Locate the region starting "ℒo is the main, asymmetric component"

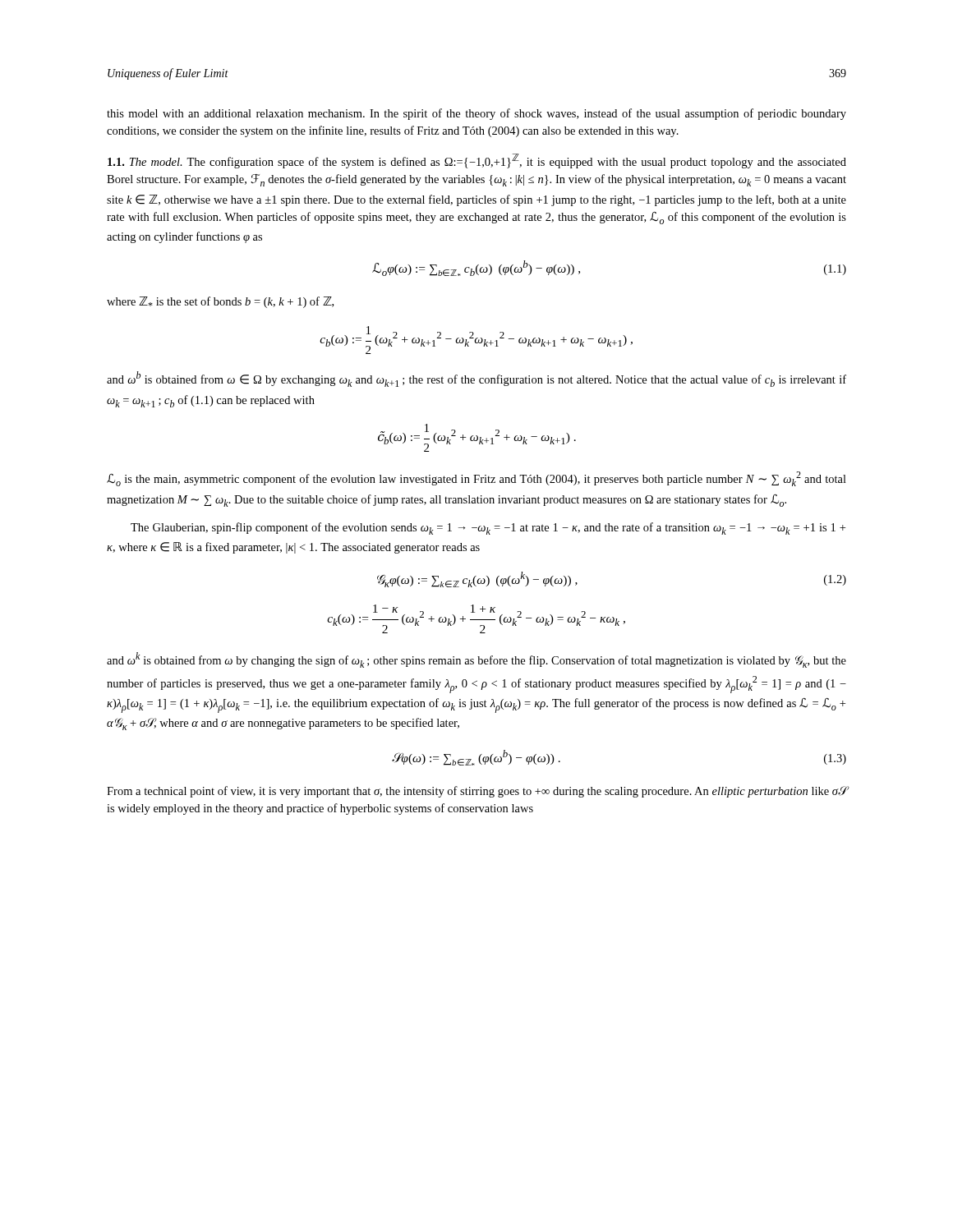pyautogui.click(x=476, y=513)
